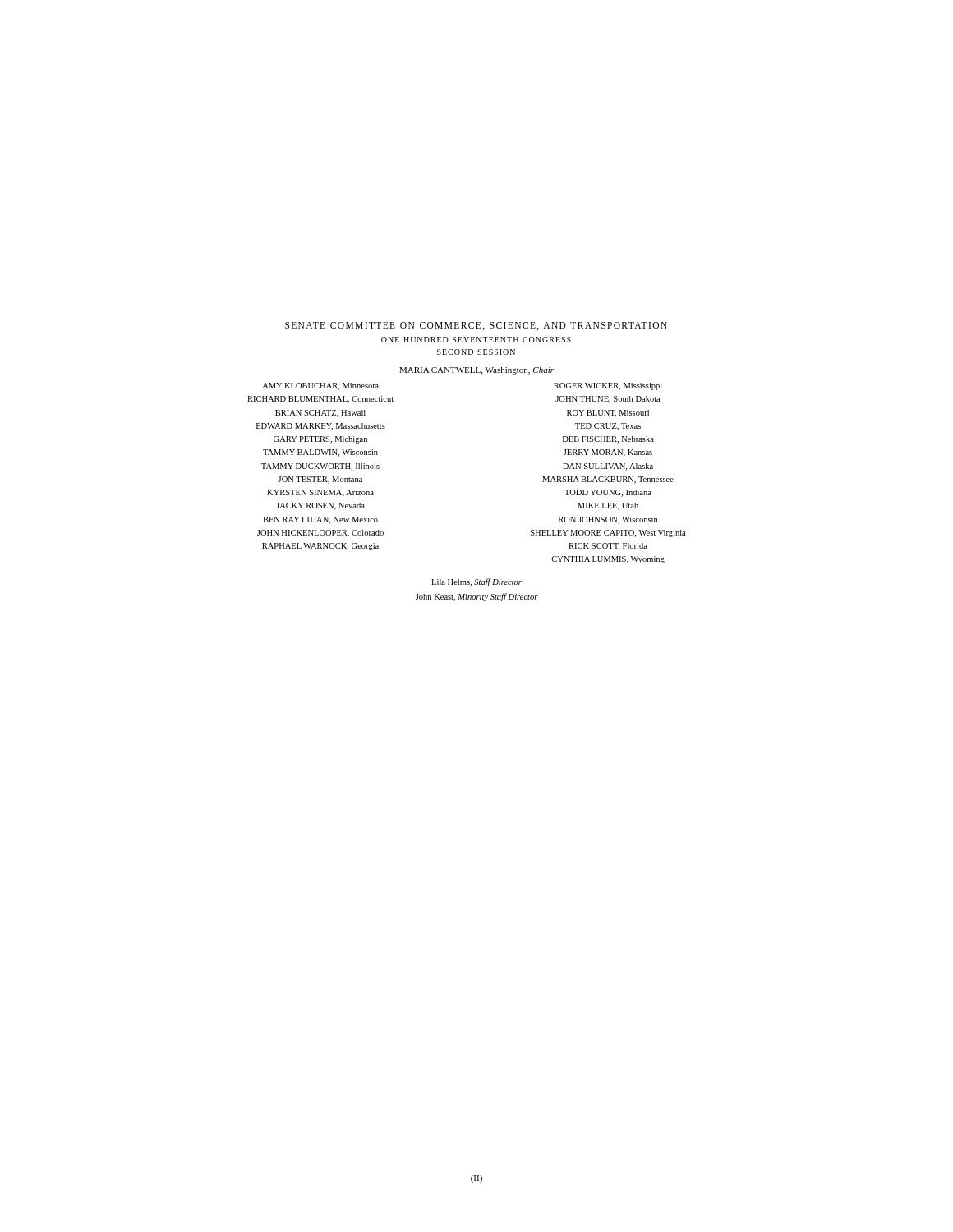Select the region starting "RICK SCOTT, Florida"

click(x=608, y=546)
